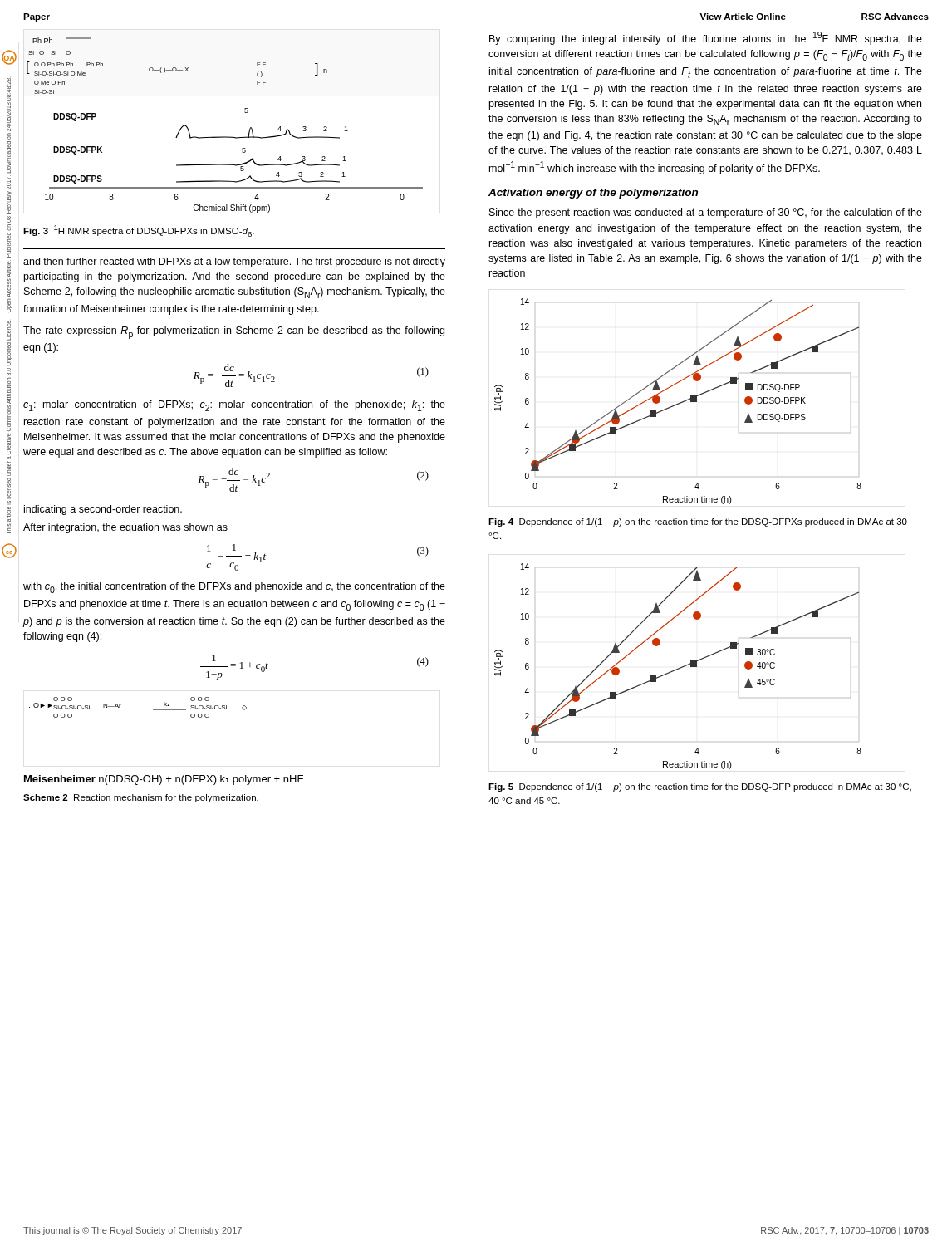Point to the block beginning "The rate expression Rp"
The image size is (952, 1246).
tap(234, 339)
